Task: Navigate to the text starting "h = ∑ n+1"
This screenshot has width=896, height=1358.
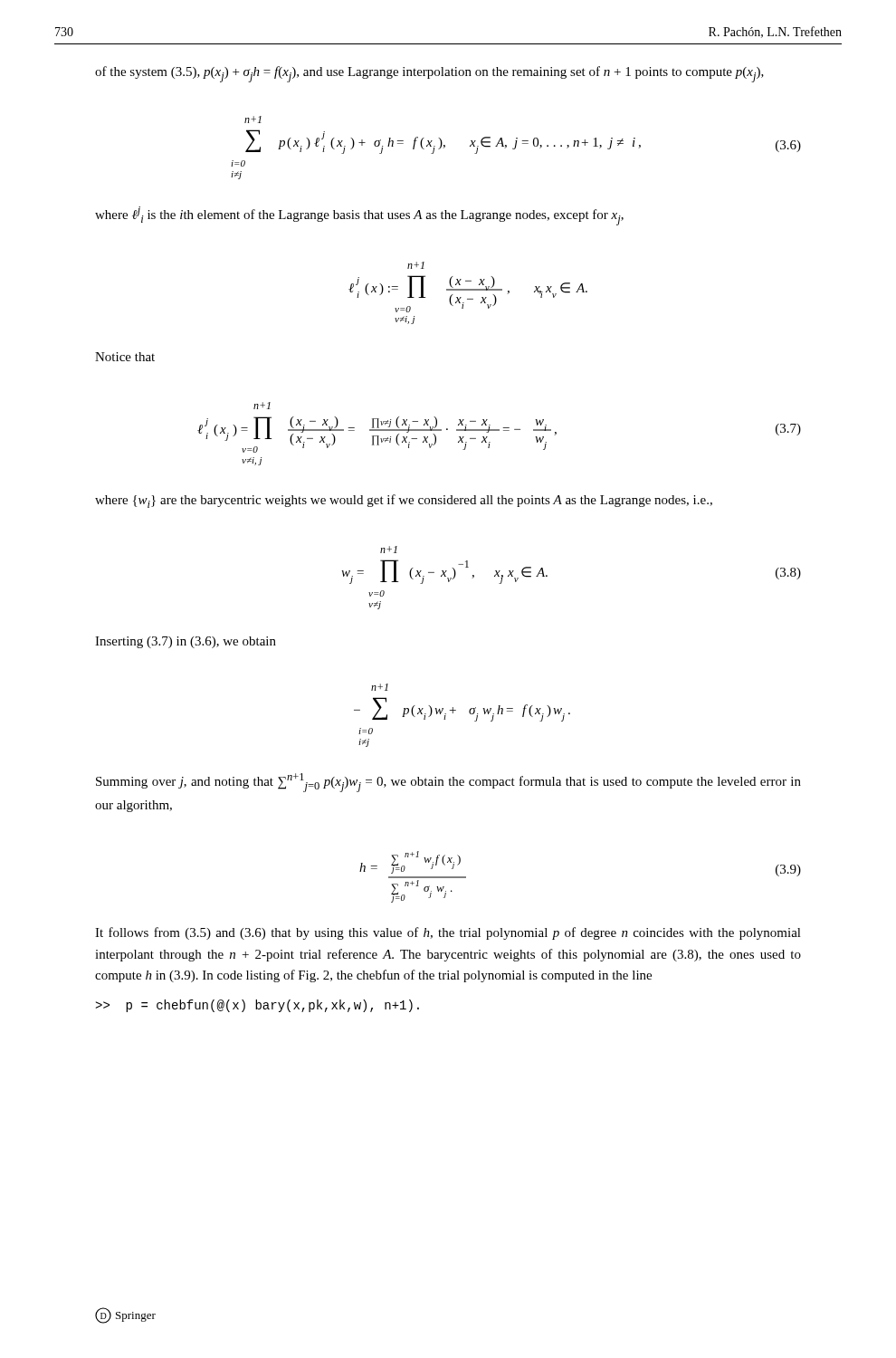Action: pyautogui.click(x=448, y=869)
